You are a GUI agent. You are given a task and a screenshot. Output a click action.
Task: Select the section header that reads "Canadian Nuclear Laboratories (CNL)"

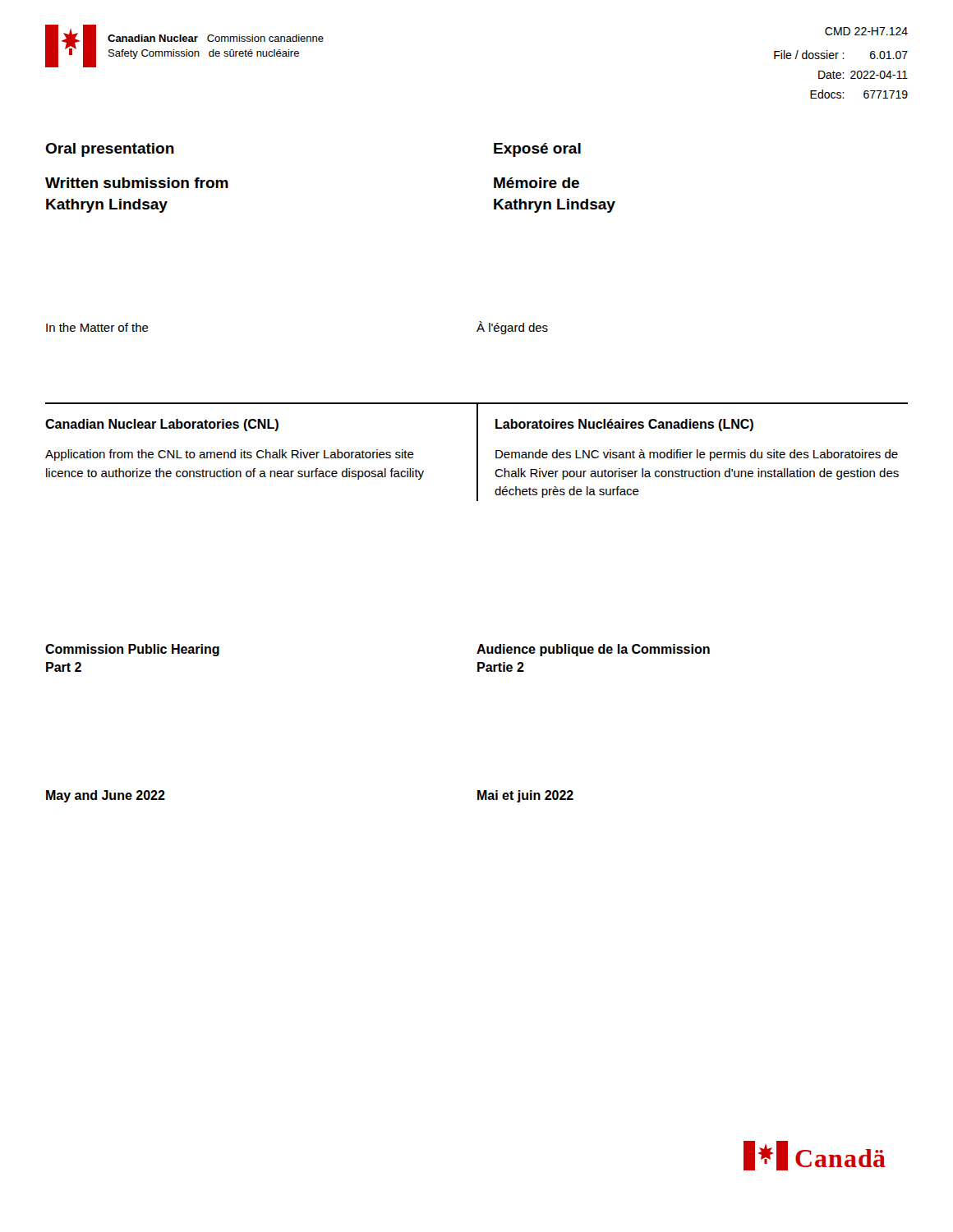click(162, 424)
